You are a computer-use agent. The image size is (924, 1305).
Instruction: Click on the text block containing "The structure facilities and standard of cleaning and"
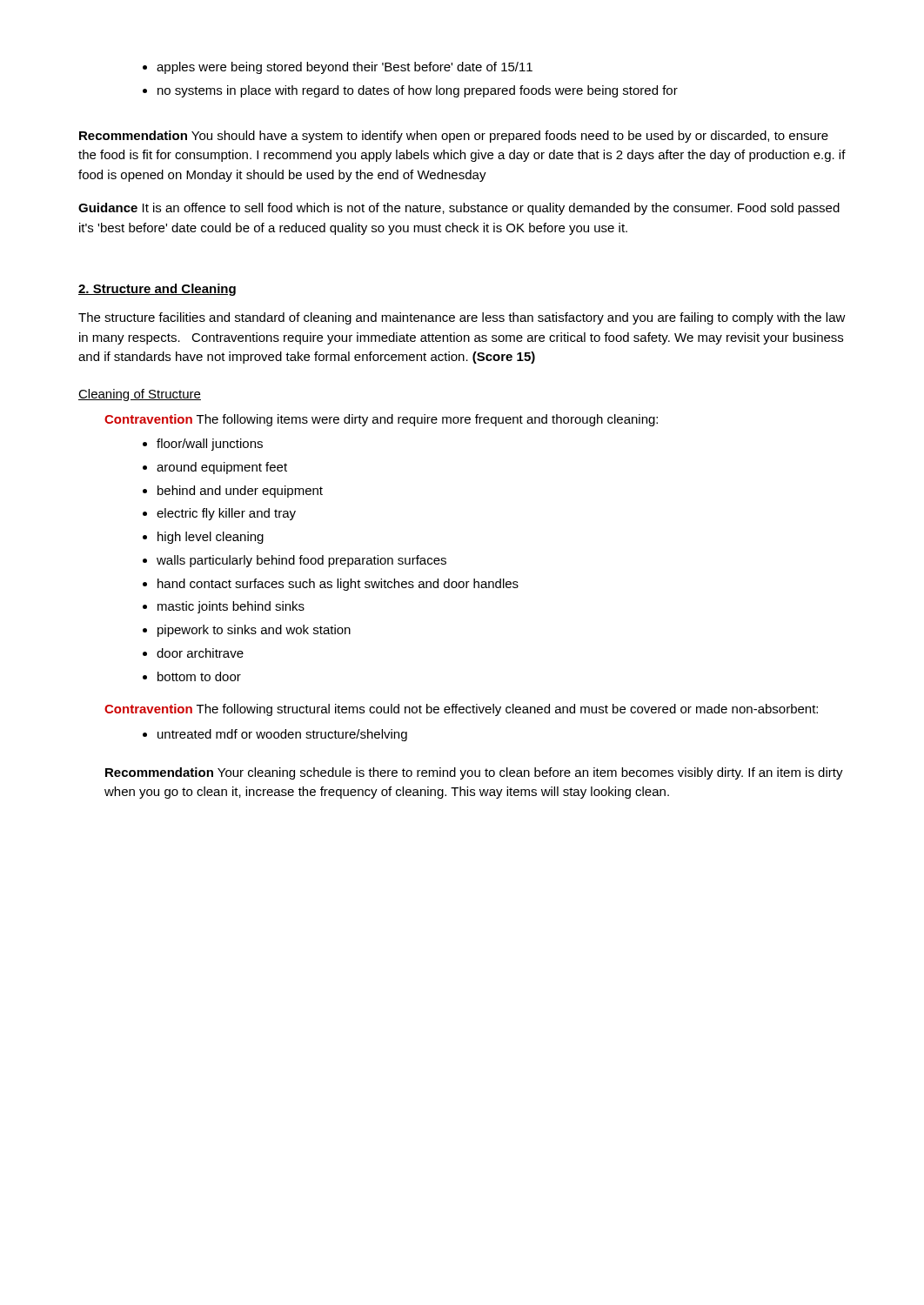(462, 337)
